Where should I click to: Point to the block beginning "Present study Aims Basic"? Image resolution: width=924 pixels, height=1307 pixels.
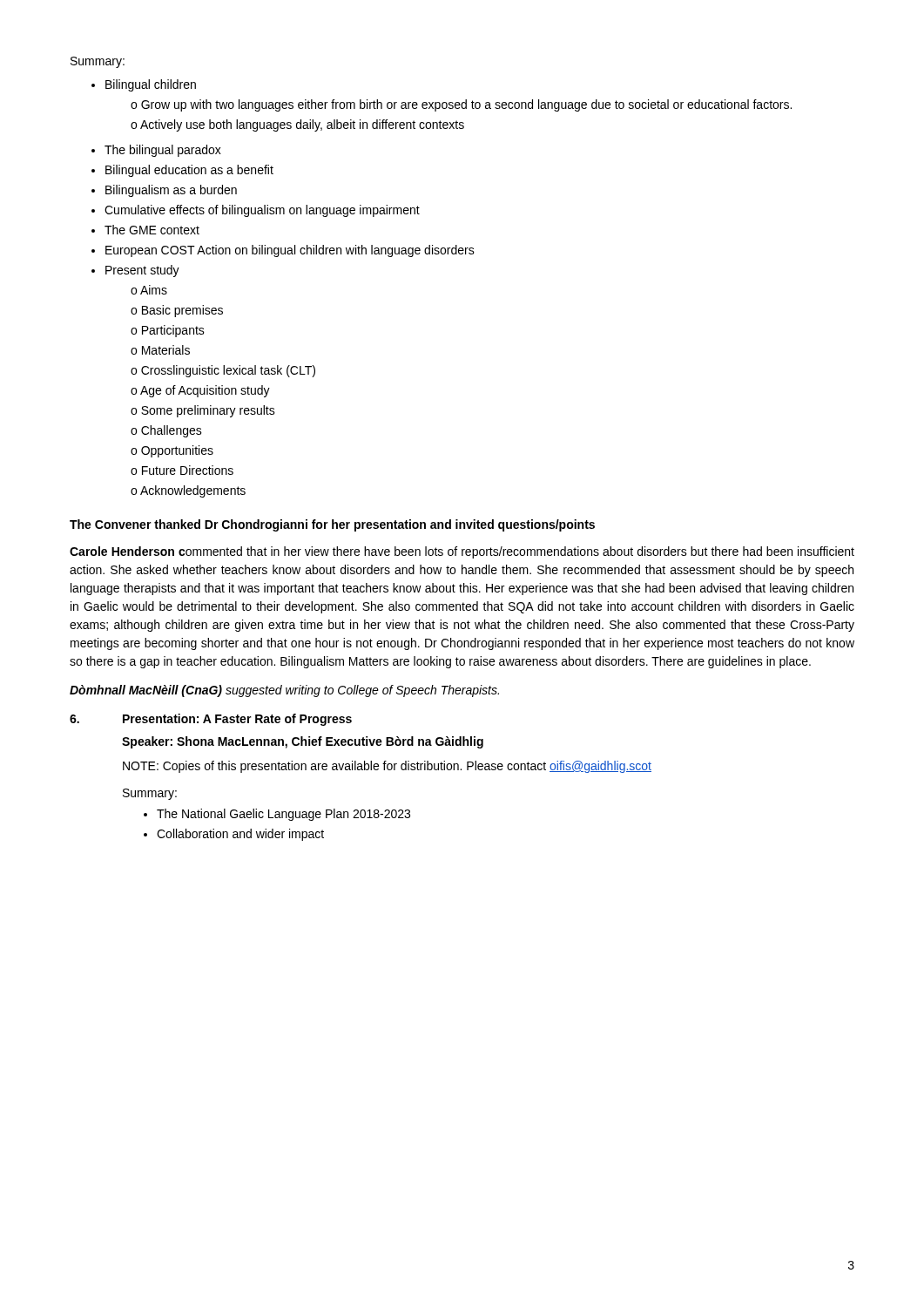point(142,271)
